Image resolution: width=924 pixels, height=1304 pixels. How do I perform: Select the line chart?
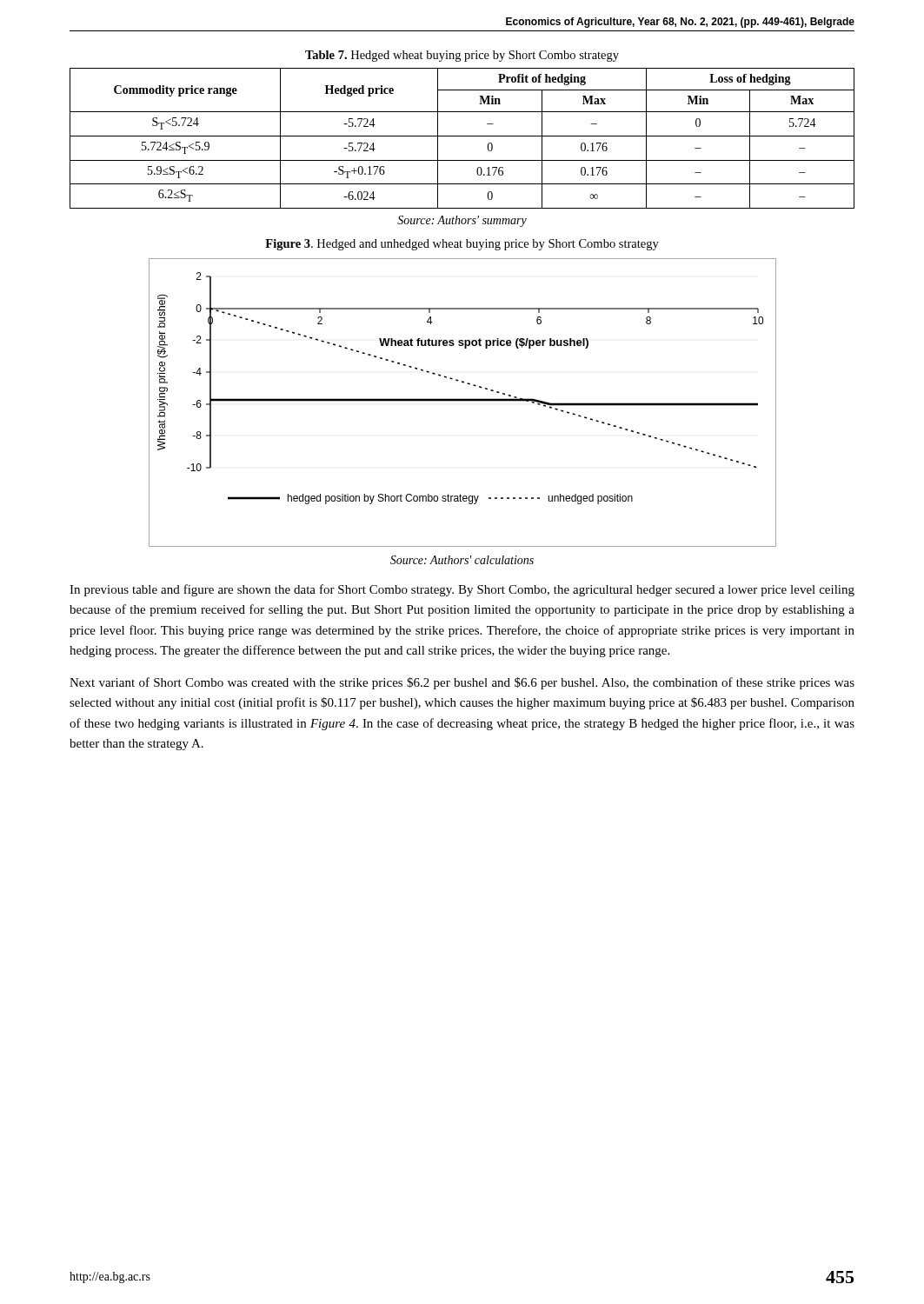tap(462, 404)
